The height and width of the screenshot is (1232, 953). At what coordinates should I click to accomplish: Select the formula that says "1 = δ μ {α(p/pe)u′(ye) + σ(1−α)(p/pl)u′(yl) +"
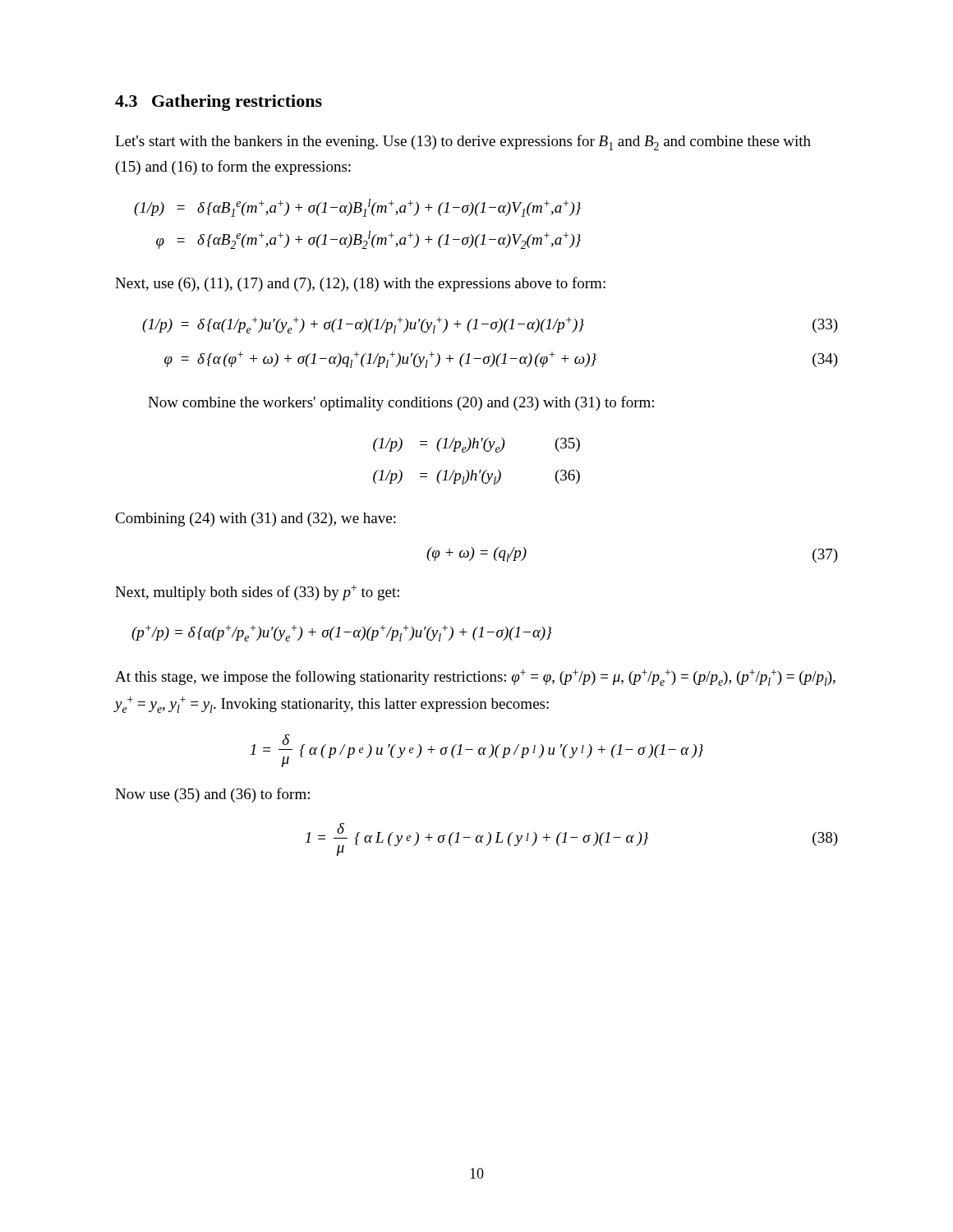(x=476, y=750)
